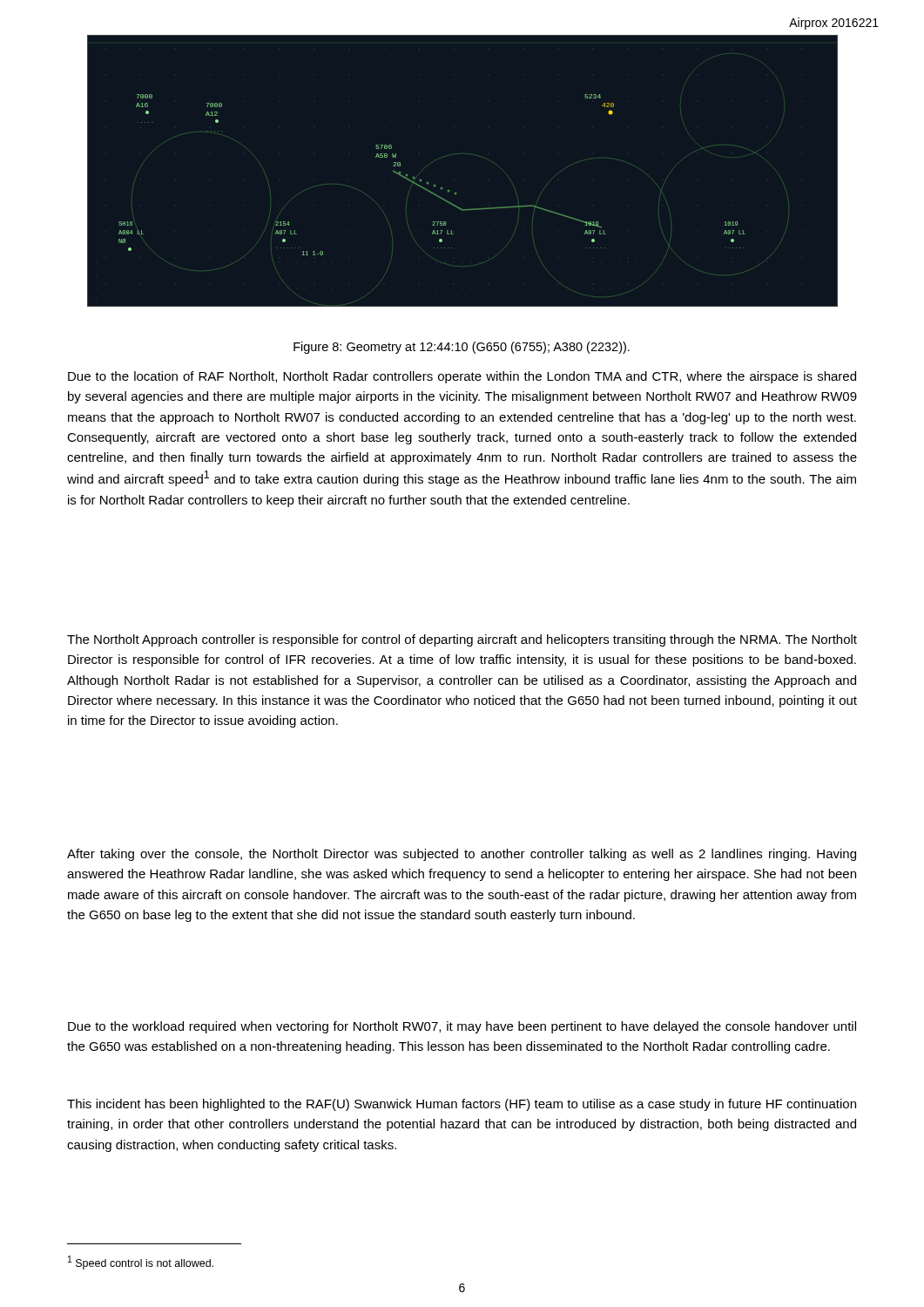Click on the block starting "The Northolt Approach controller is responsible for"
The width and height of the screenshot is (924, 1307).
point(462,680)
